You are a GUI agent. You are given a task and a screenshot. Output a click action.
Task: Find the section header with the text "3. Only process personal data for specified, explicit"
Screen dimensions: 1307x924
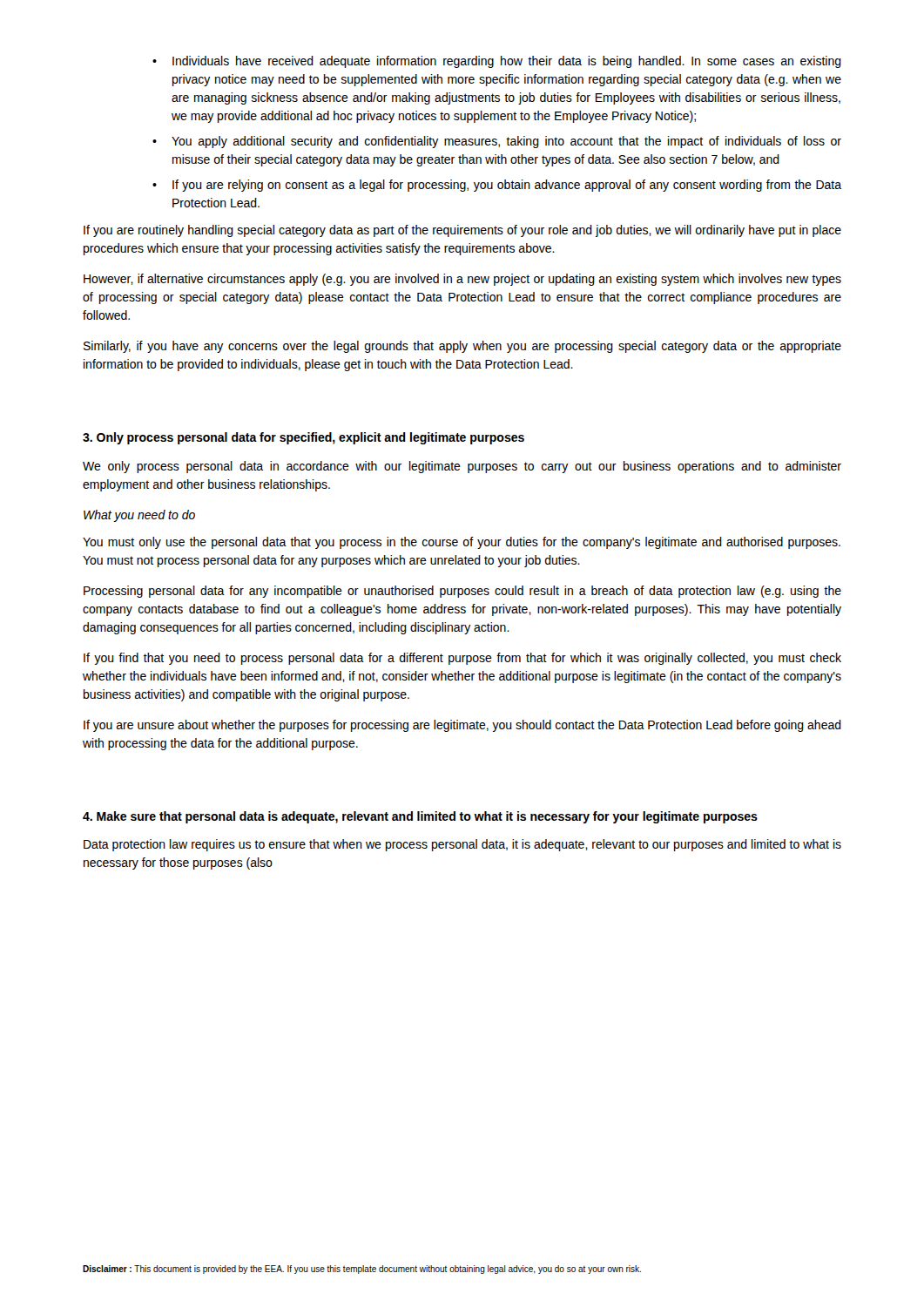304,437
